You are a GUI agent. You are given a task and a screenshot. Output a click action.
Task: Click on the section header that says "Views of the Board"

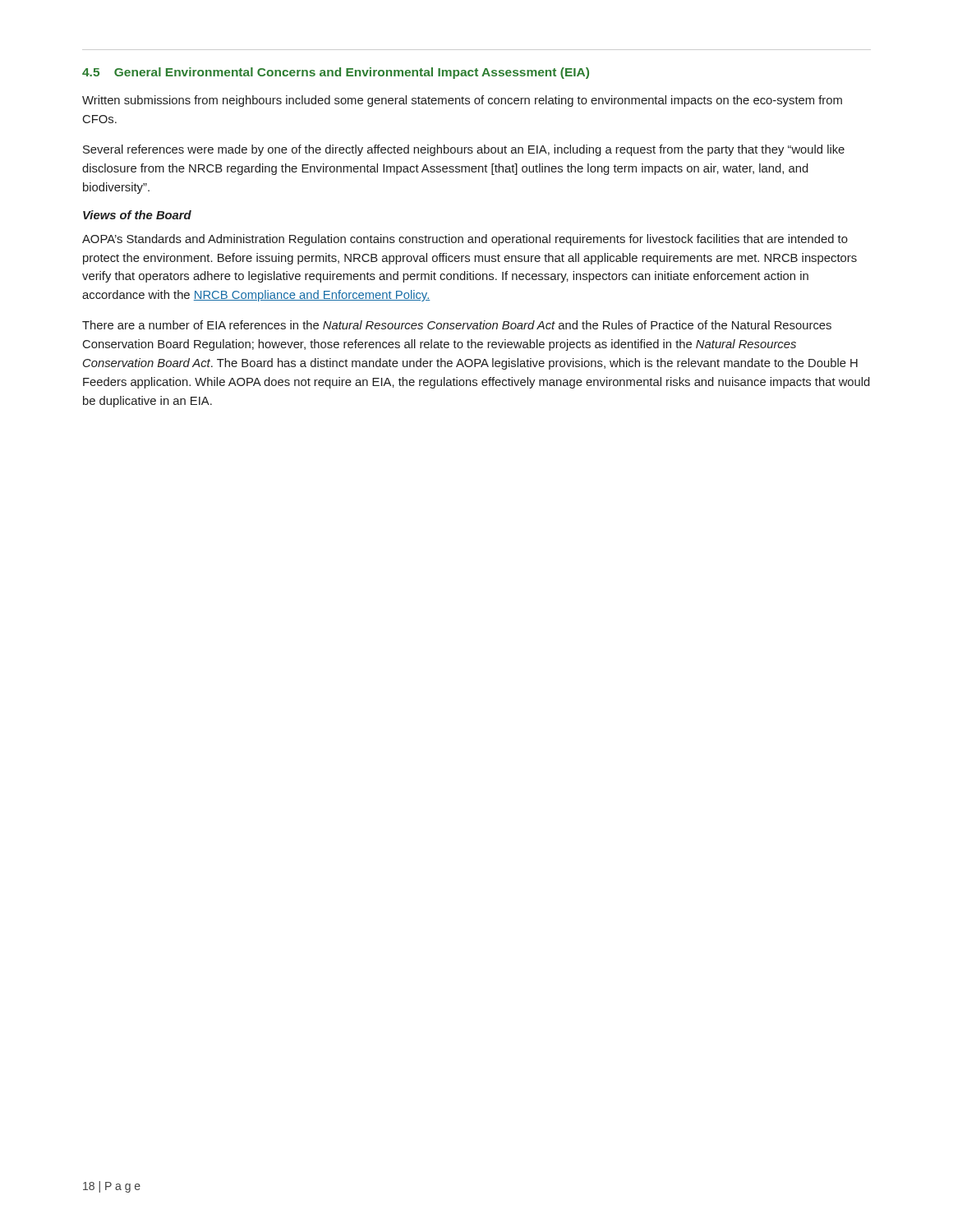pos(137,215)
